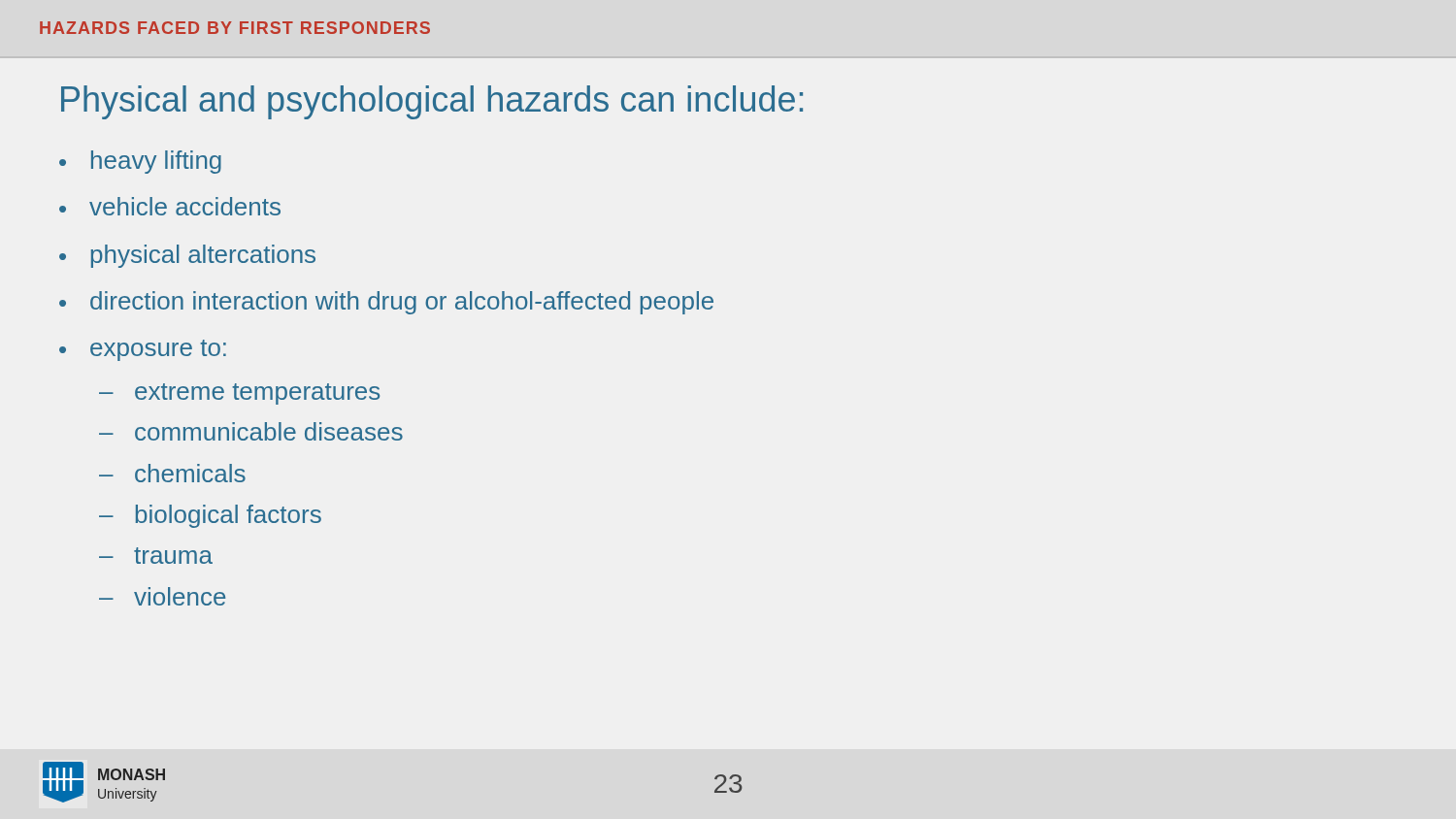Click on the list item that says "– trauma"
The height and width of the screenshot is (819, 1456).
click(x=156, y=556)
